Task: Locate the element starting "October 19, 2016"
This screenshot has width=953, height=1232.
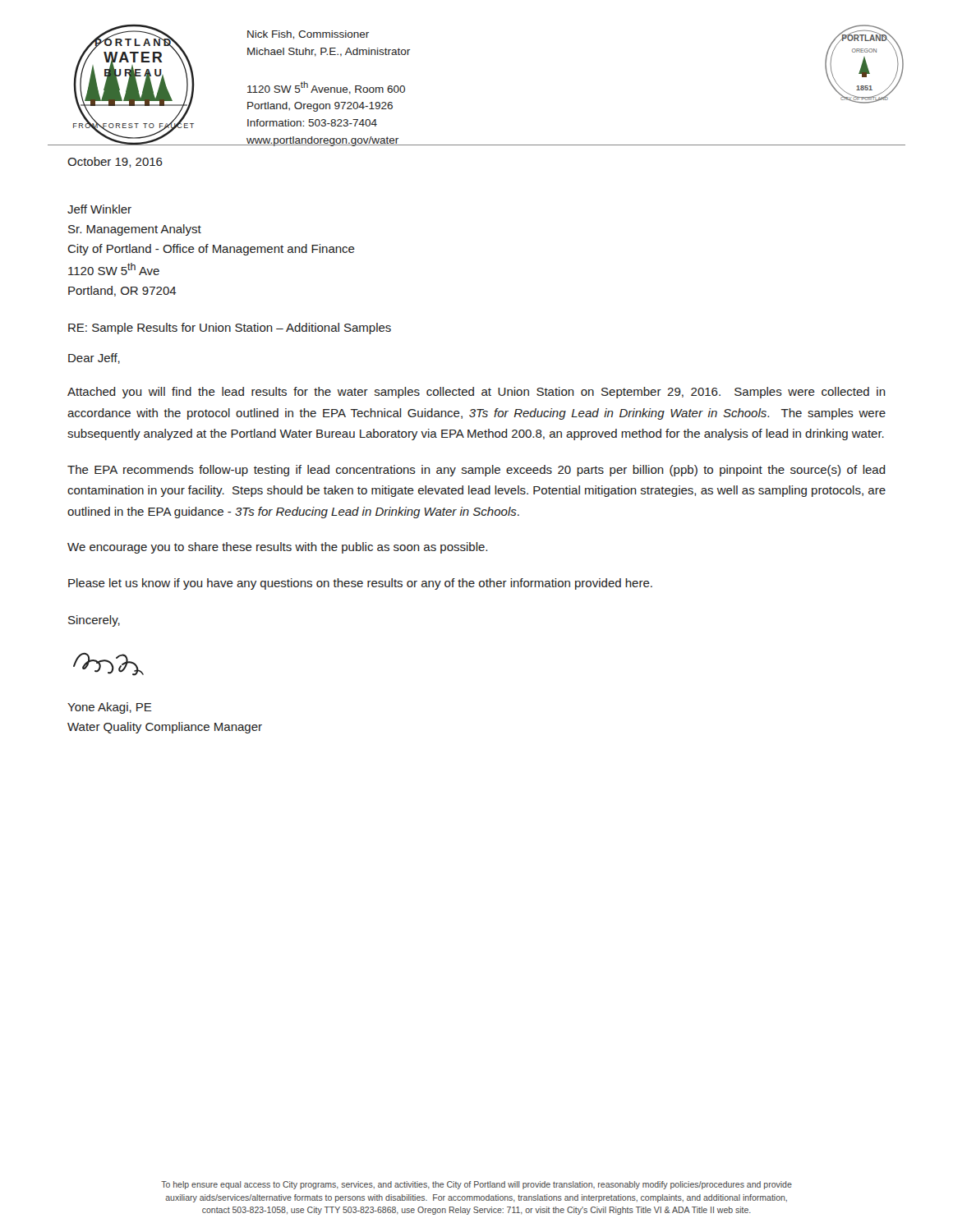Action: pos(115,161)
